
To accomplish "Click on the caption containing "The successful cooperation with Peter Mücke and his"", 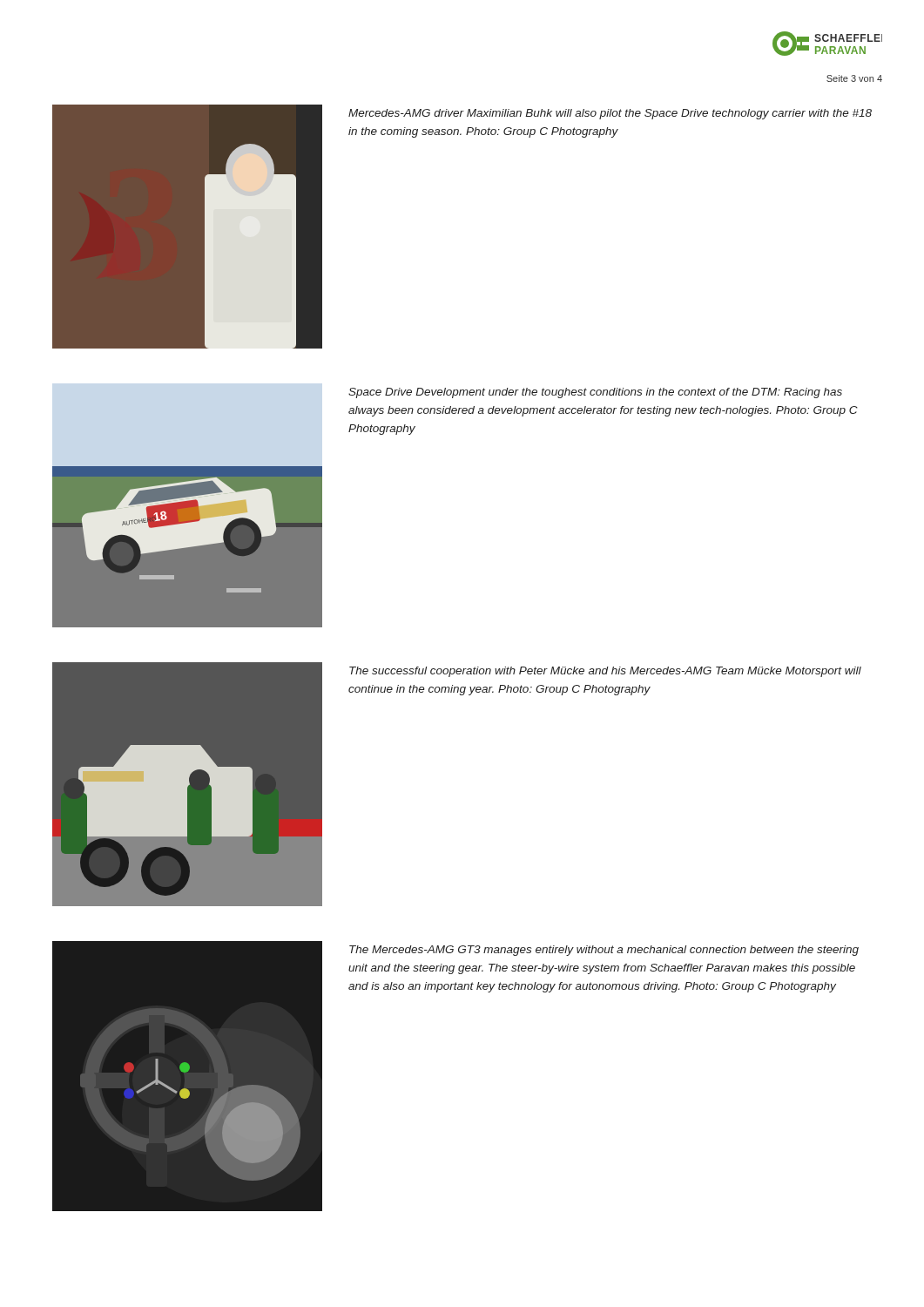I will click(x=605, y=680).
